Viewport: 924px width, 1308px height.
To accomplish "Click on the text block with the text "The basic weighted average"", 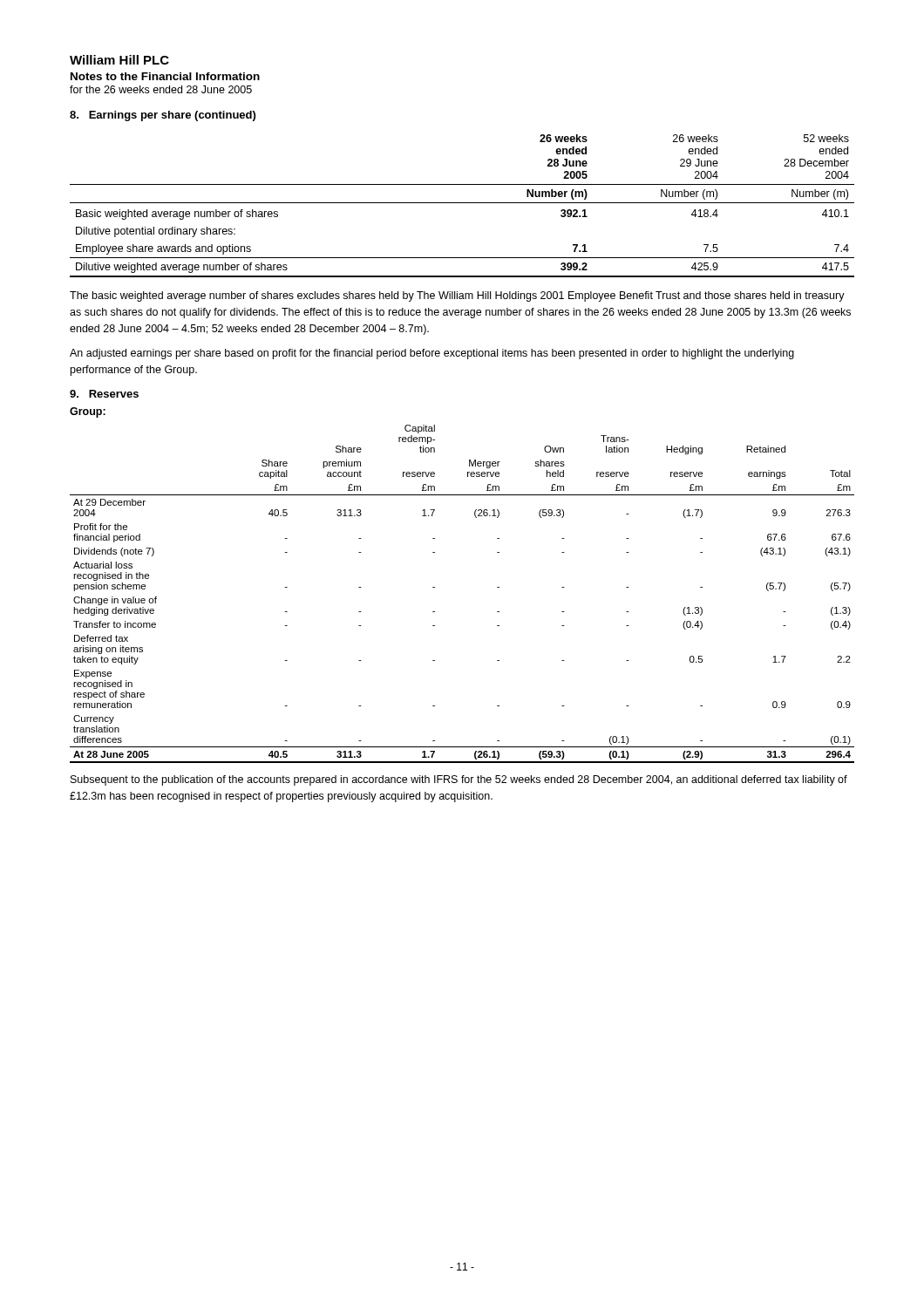I will coord(461,312).
